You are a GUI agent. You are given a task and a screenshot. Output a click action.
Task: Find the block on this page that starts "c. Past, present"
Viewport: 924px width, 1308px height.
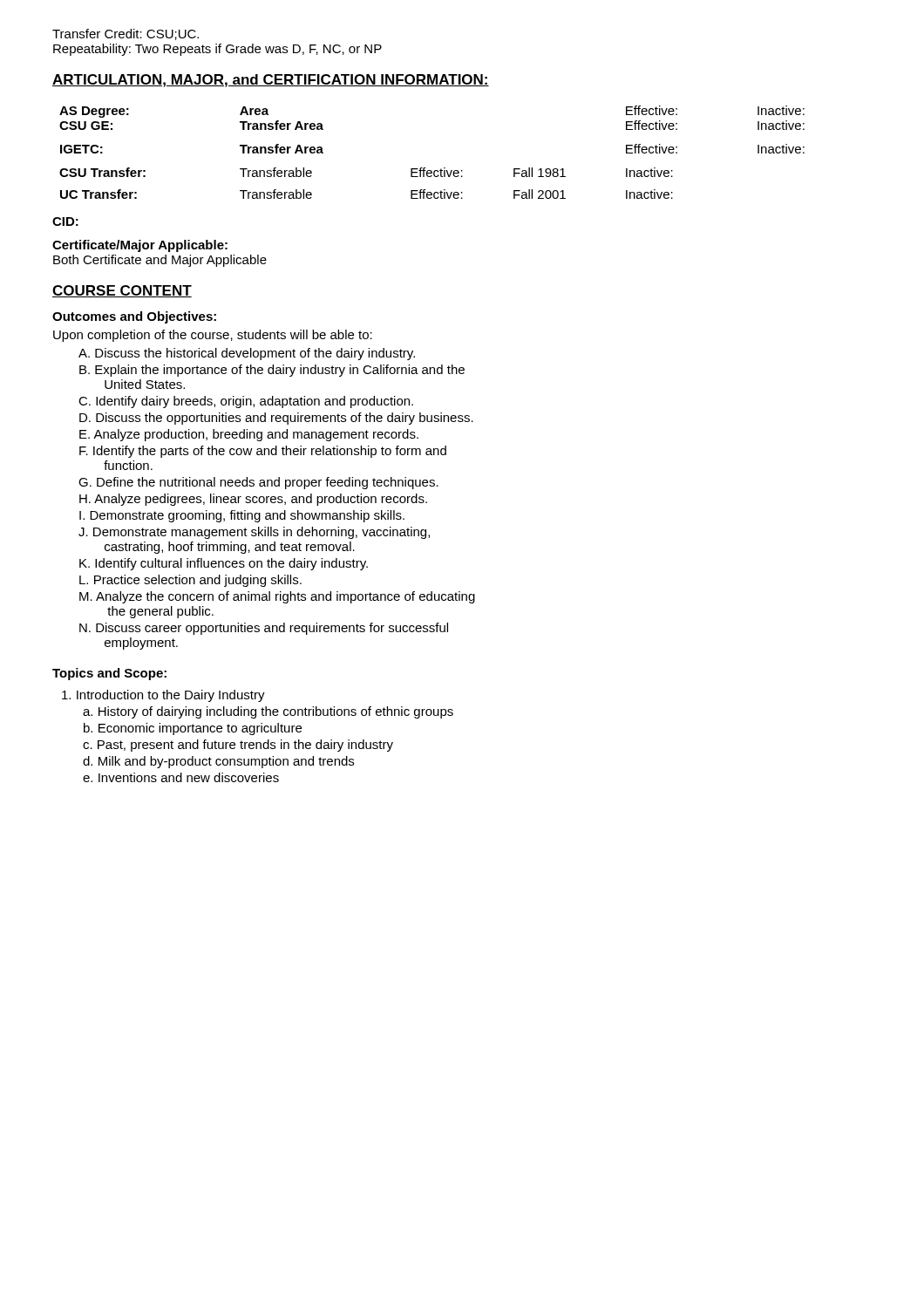tap(238, 744)
